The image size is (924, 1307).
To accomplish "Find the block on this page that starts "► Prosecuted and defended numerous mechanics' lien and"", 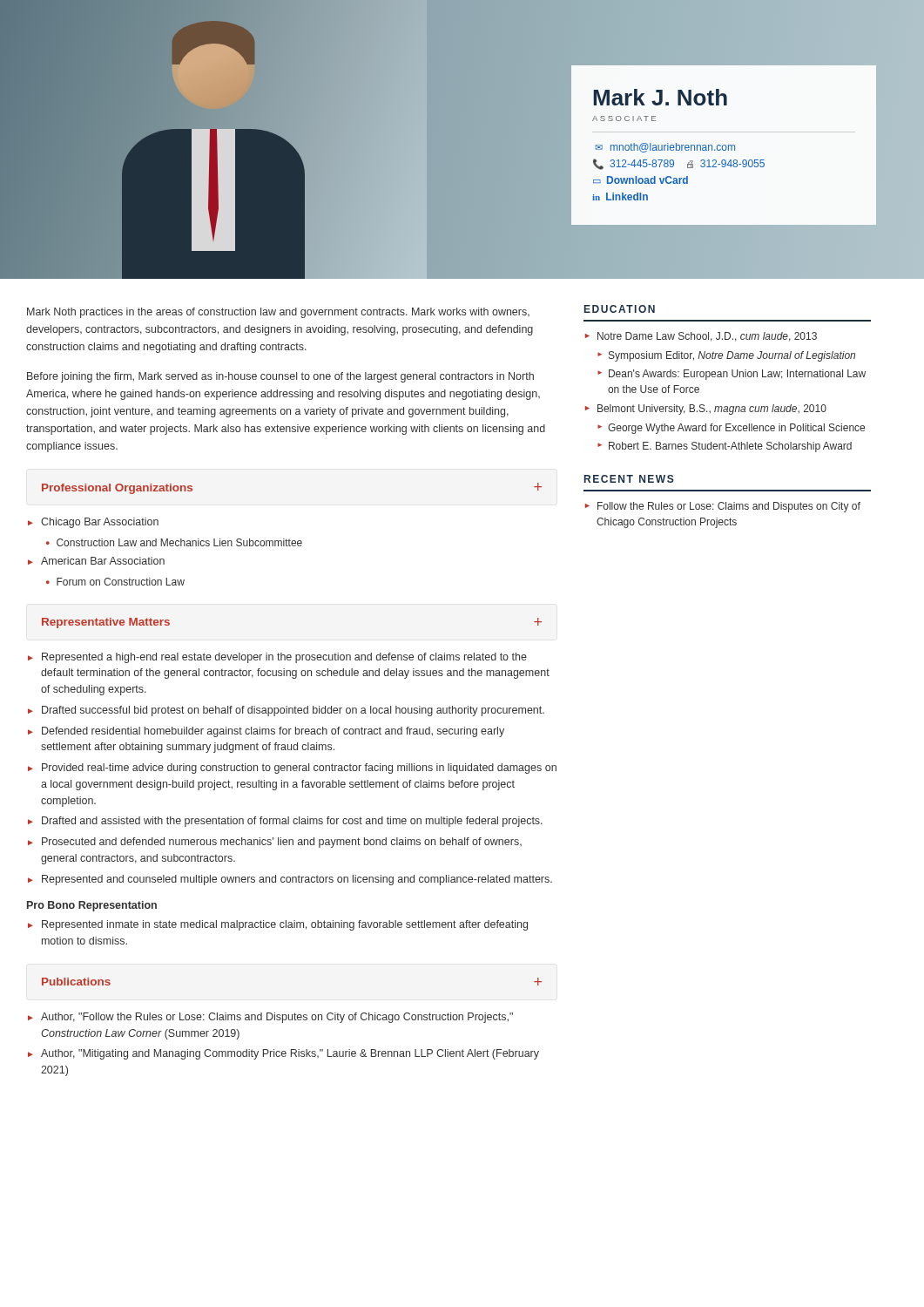I will [292, 850].
